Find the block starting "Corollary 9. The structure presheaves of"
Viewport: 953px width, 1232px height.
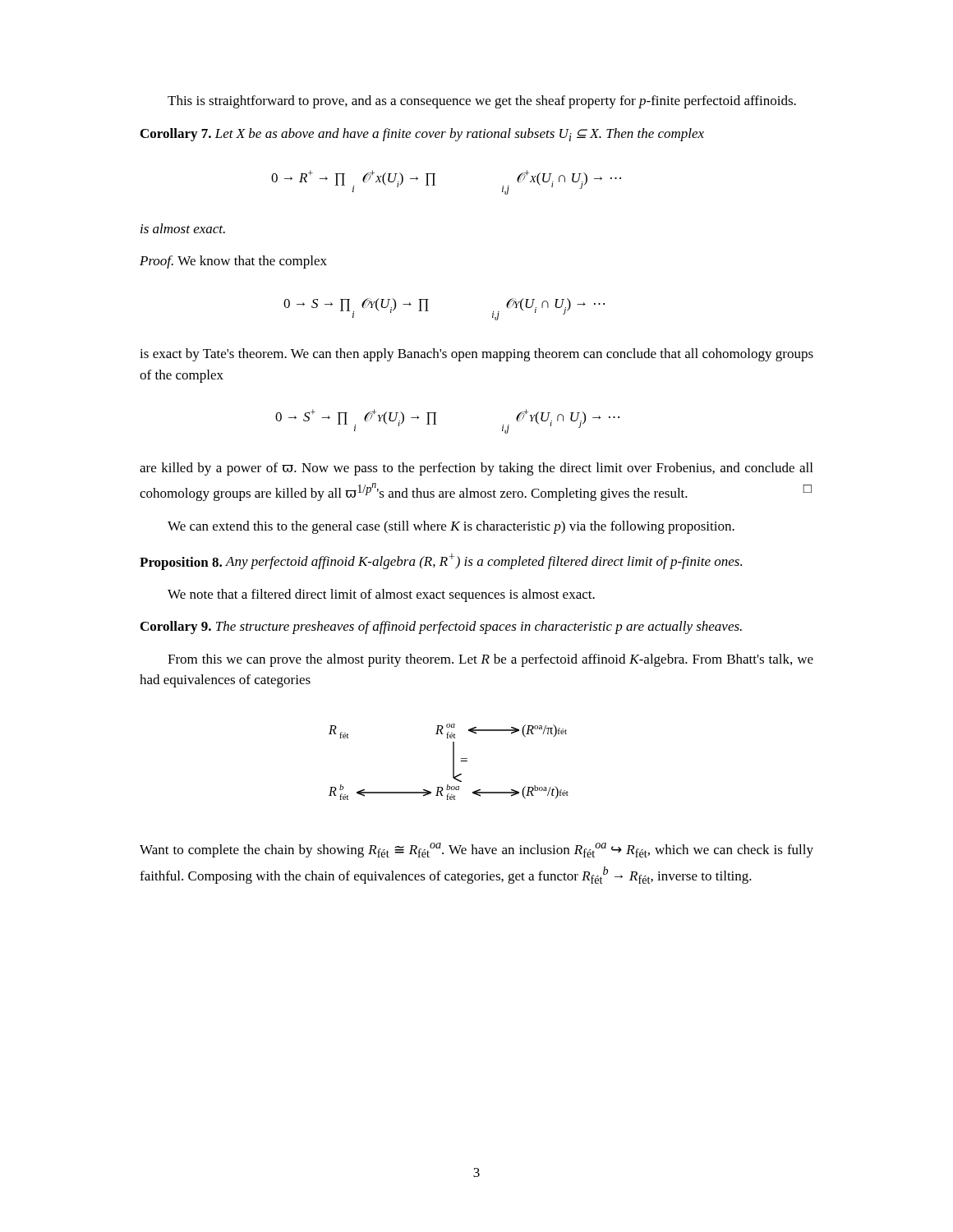(x=476, y=627)
